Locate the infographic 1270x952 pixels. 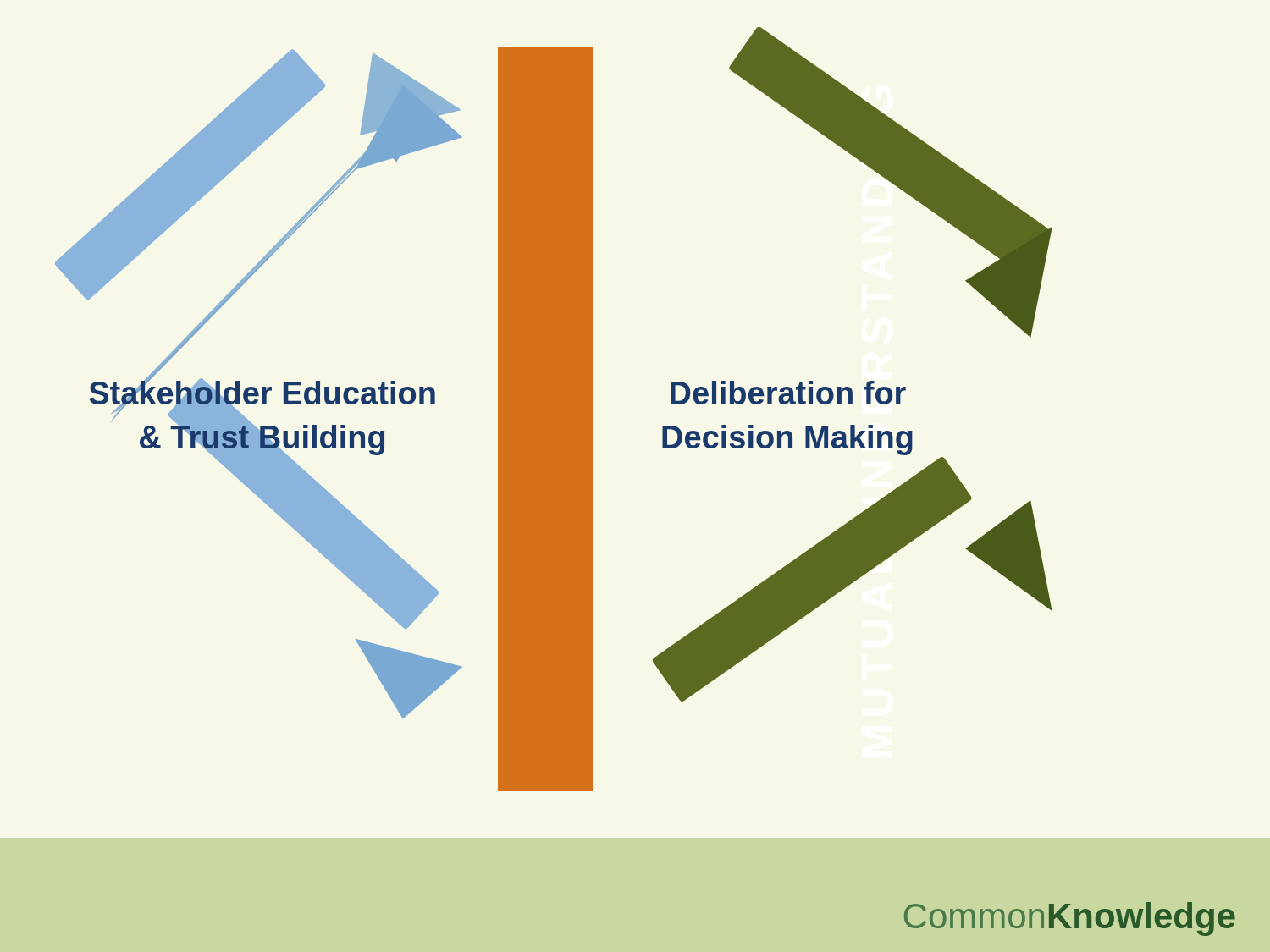[x=635, y=419]
